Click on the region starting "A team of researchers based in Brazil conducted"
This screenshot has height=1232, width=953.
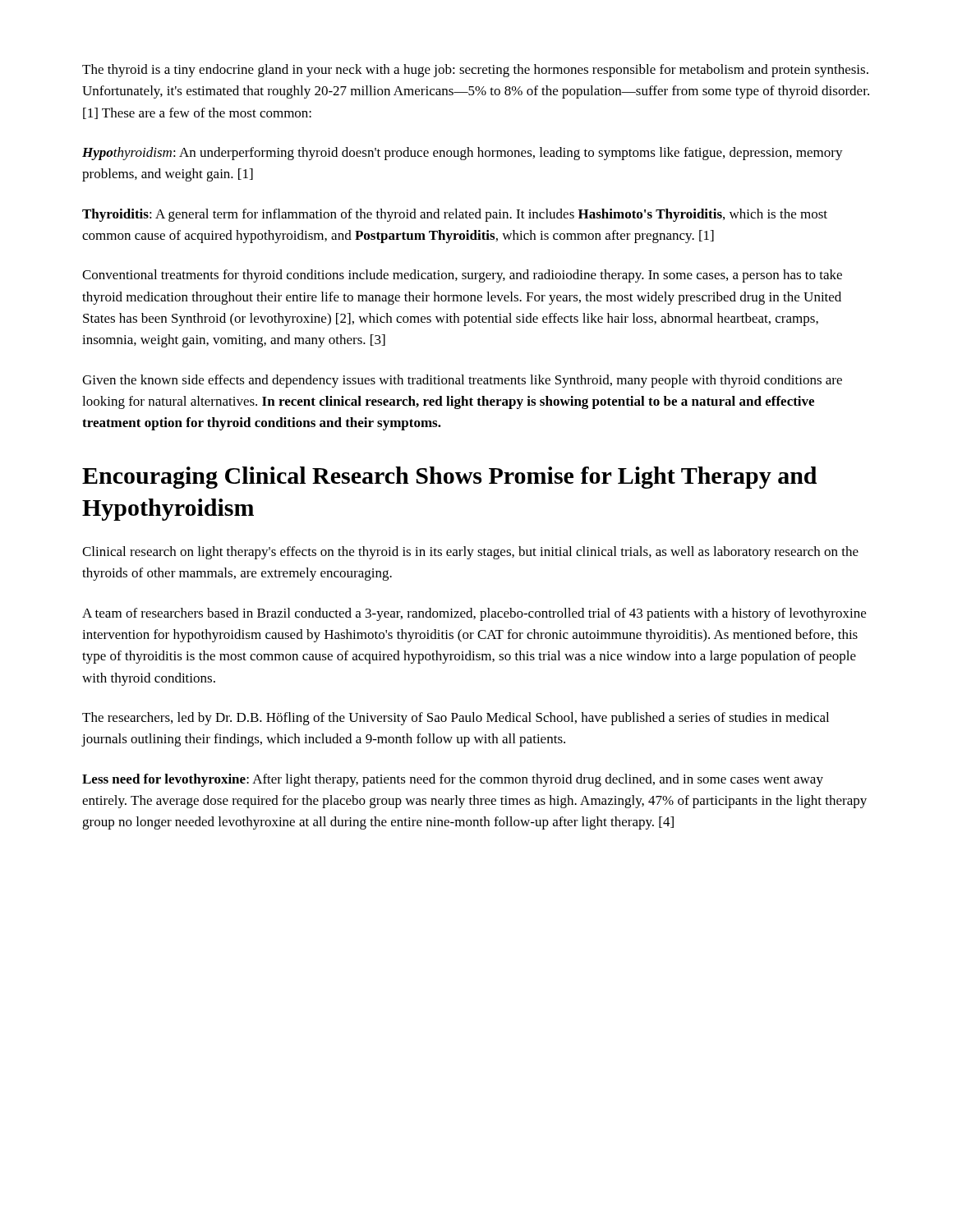tap(474, 645)
